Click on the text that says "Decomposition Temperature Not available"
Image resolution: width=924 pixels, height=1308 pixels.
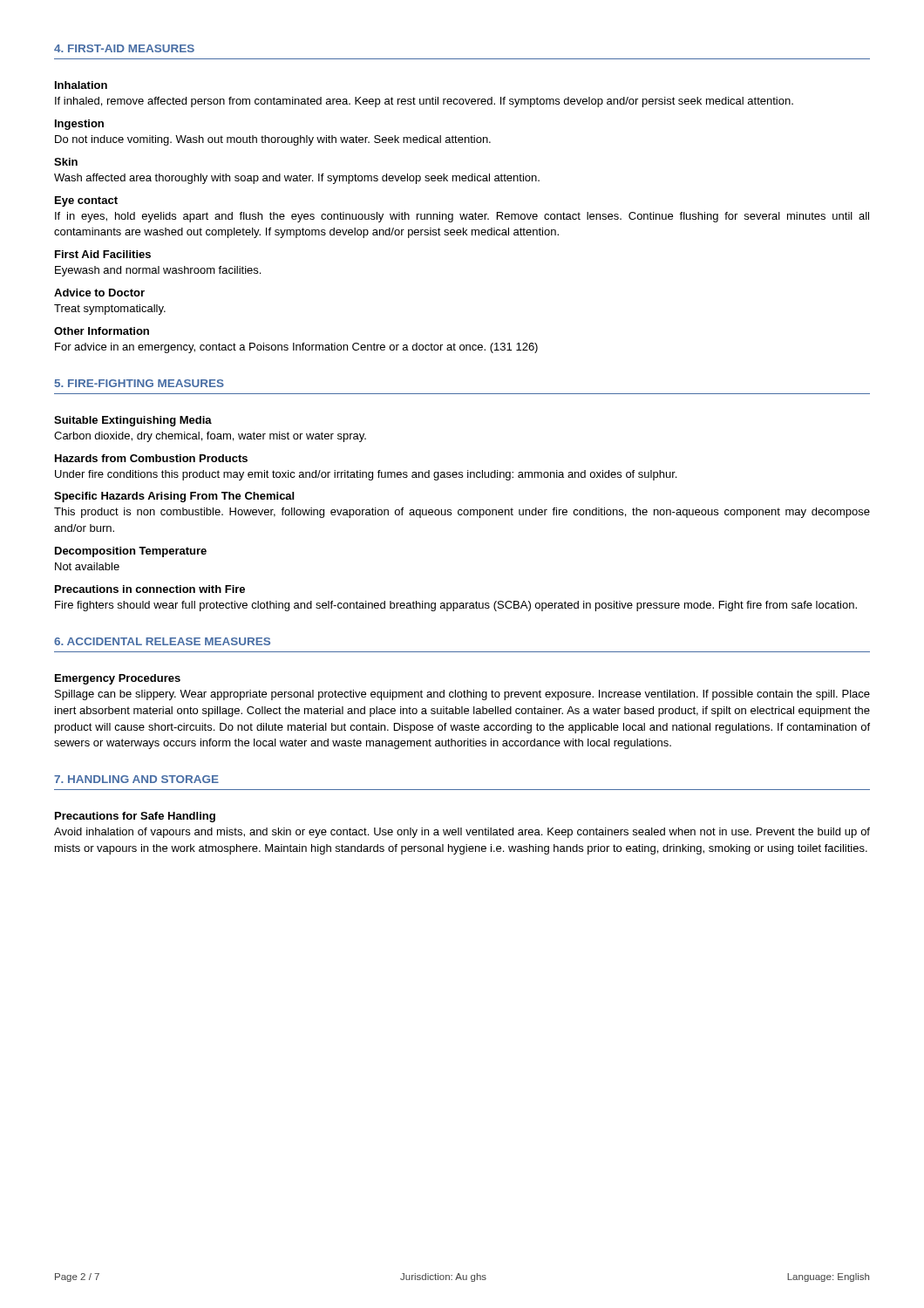pos(131,552)
